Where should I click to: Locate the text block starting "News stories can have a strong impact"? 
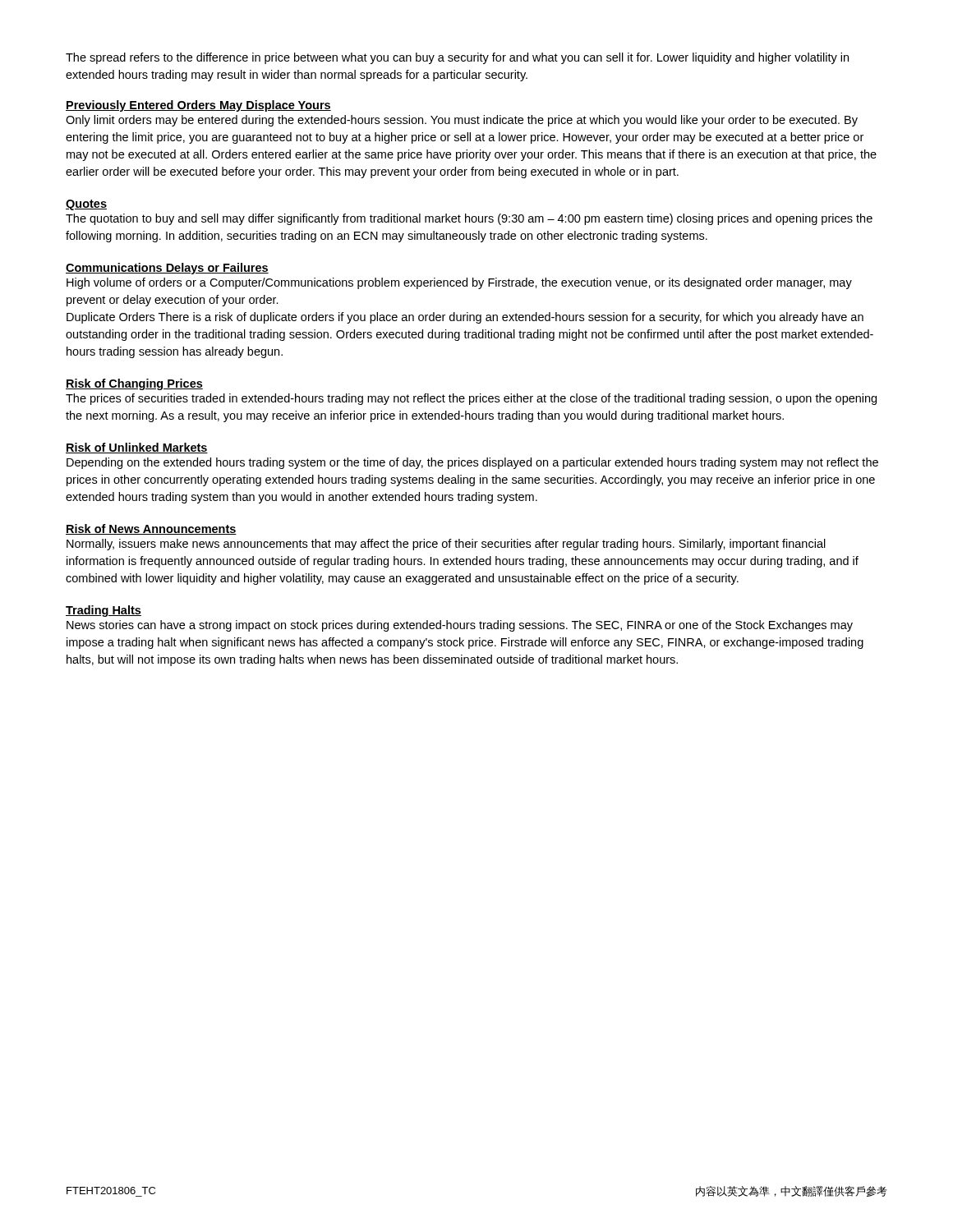pos(465,643)
